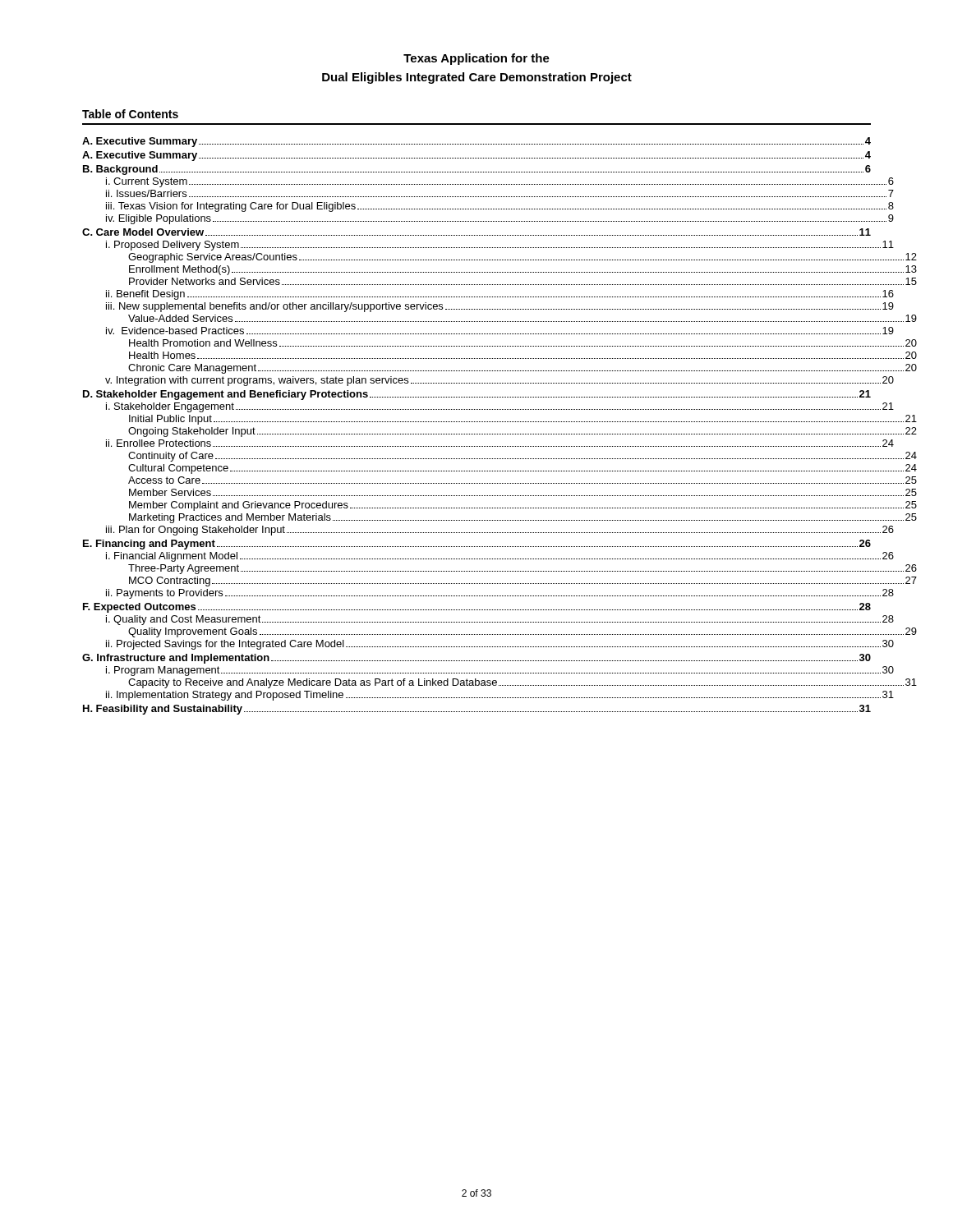Select the passage starting "Ongoing Stakeholder Input 22"
This screenshot has width=953, height=1232.
[523, 431]
